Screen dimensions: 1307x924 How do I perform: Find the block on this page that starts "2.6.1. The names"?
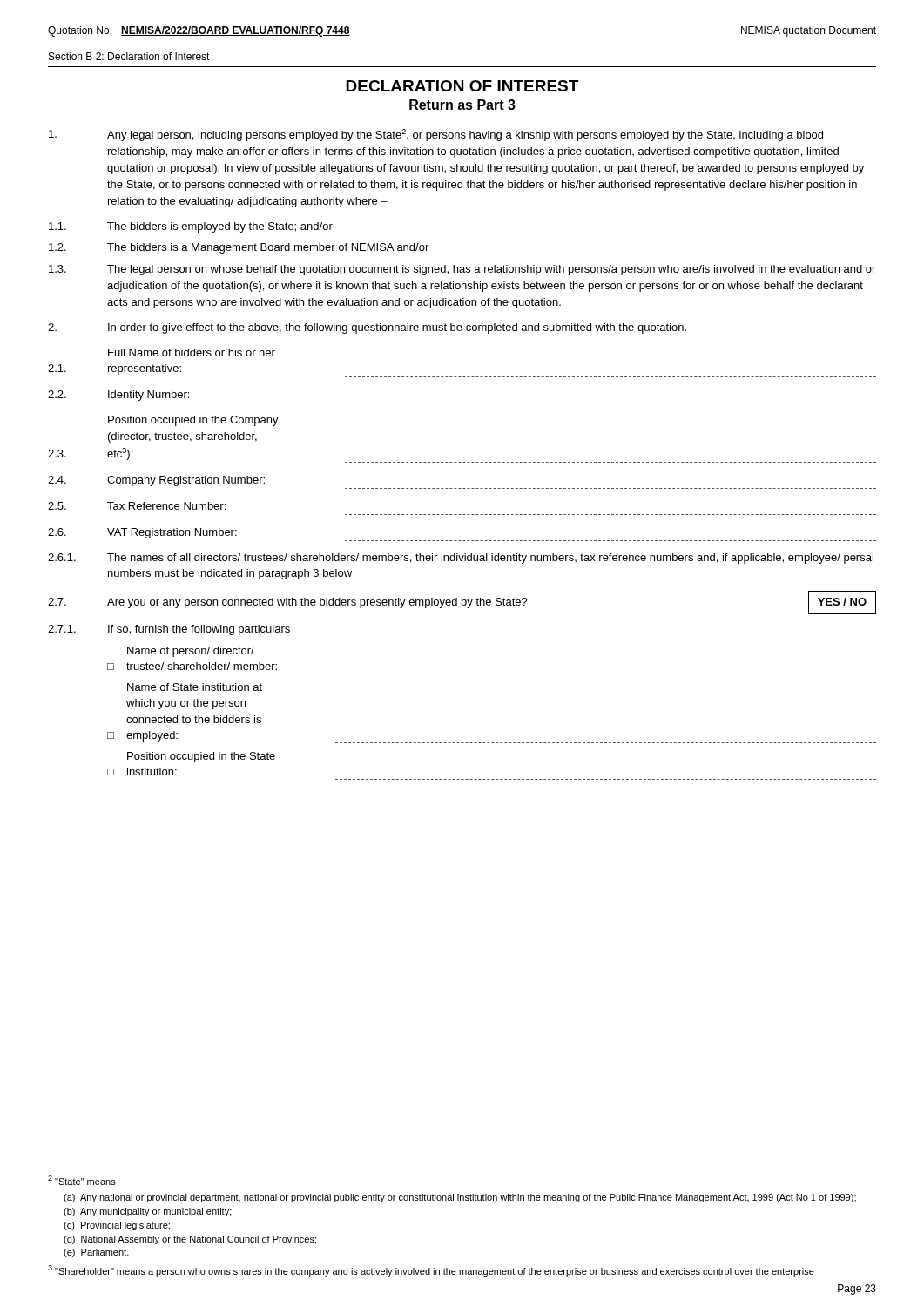tap(462, 566)
